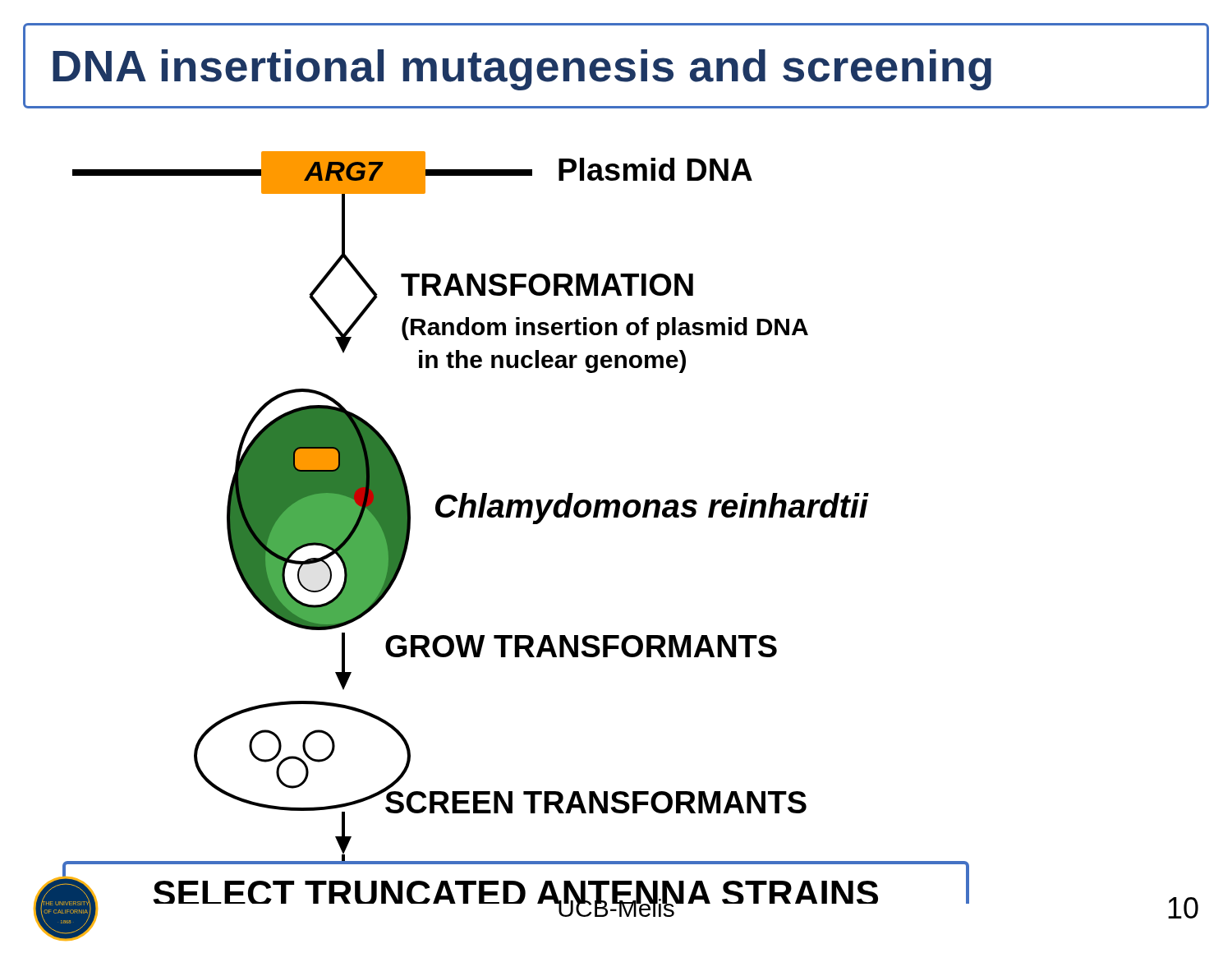Locate the text "DNA insertional mutagenesis and screening"
Image resolution: width=1232 pixels, height=953 pixels.
click(522, 66)
